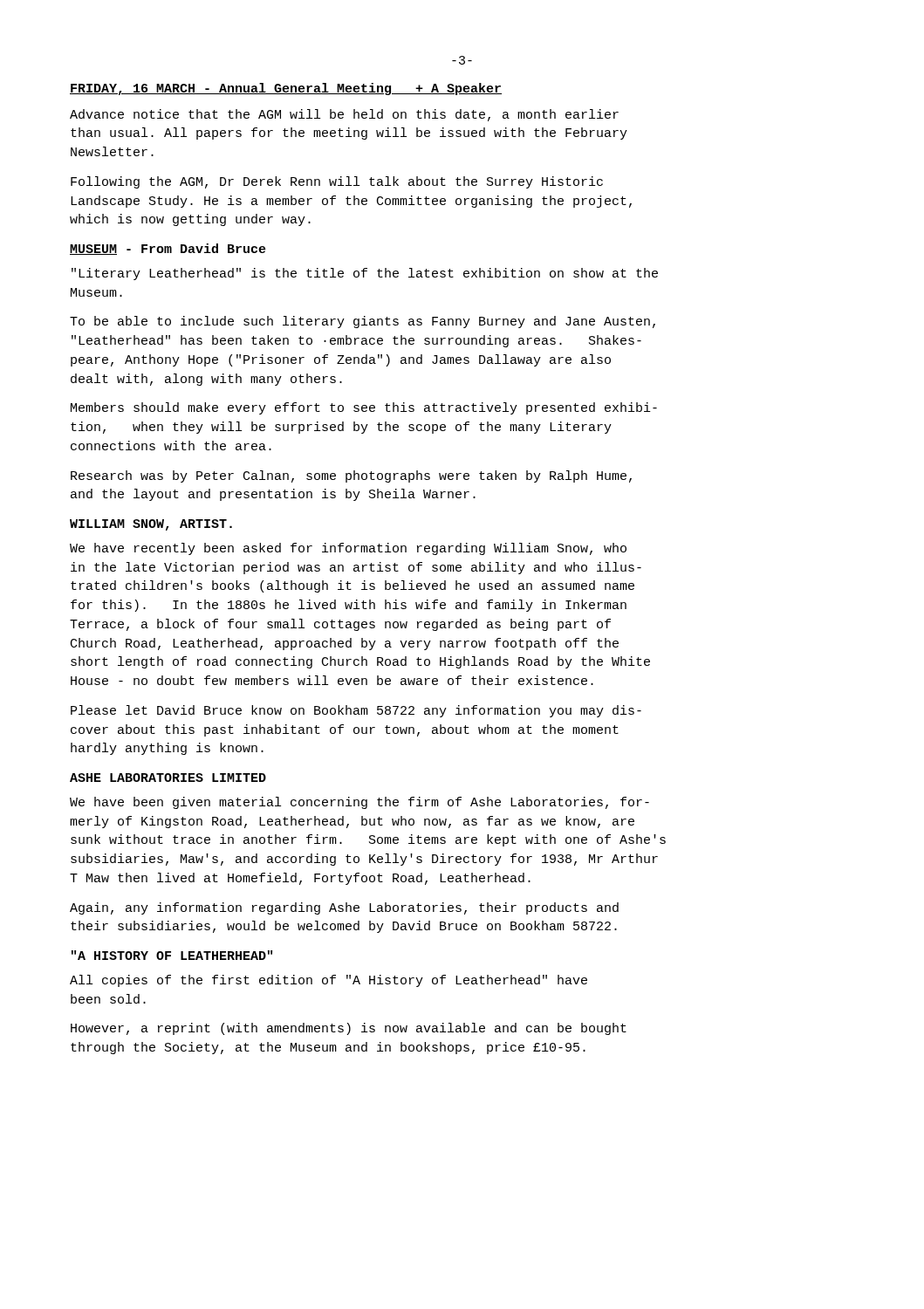Click on the text block starting "However, a reprint (with amendments) is"

click(x=349, y=1039)
